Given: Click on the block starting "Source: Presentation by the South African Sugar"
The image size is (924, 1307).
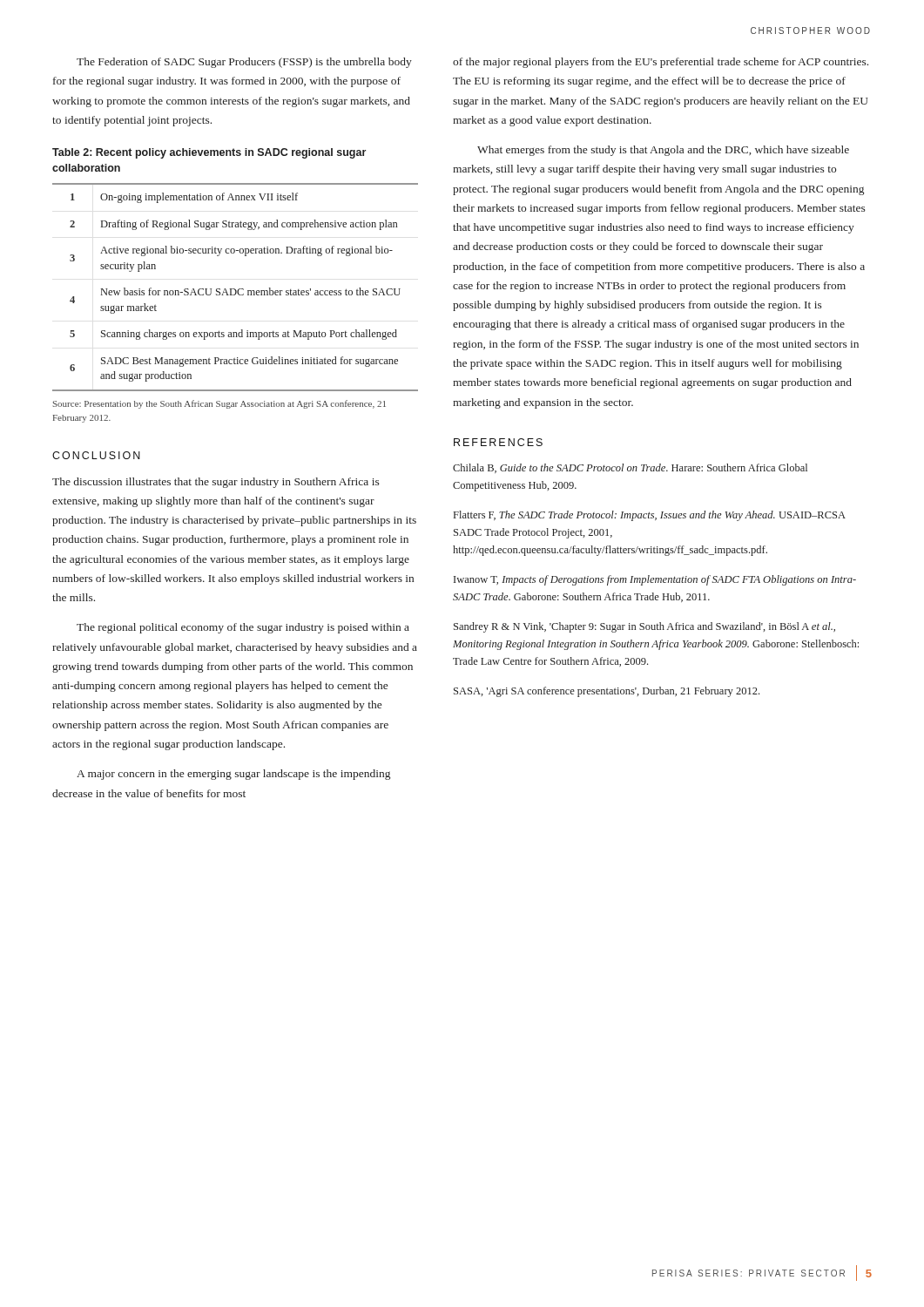Looking at the screenshot, I should click(219, 410).
